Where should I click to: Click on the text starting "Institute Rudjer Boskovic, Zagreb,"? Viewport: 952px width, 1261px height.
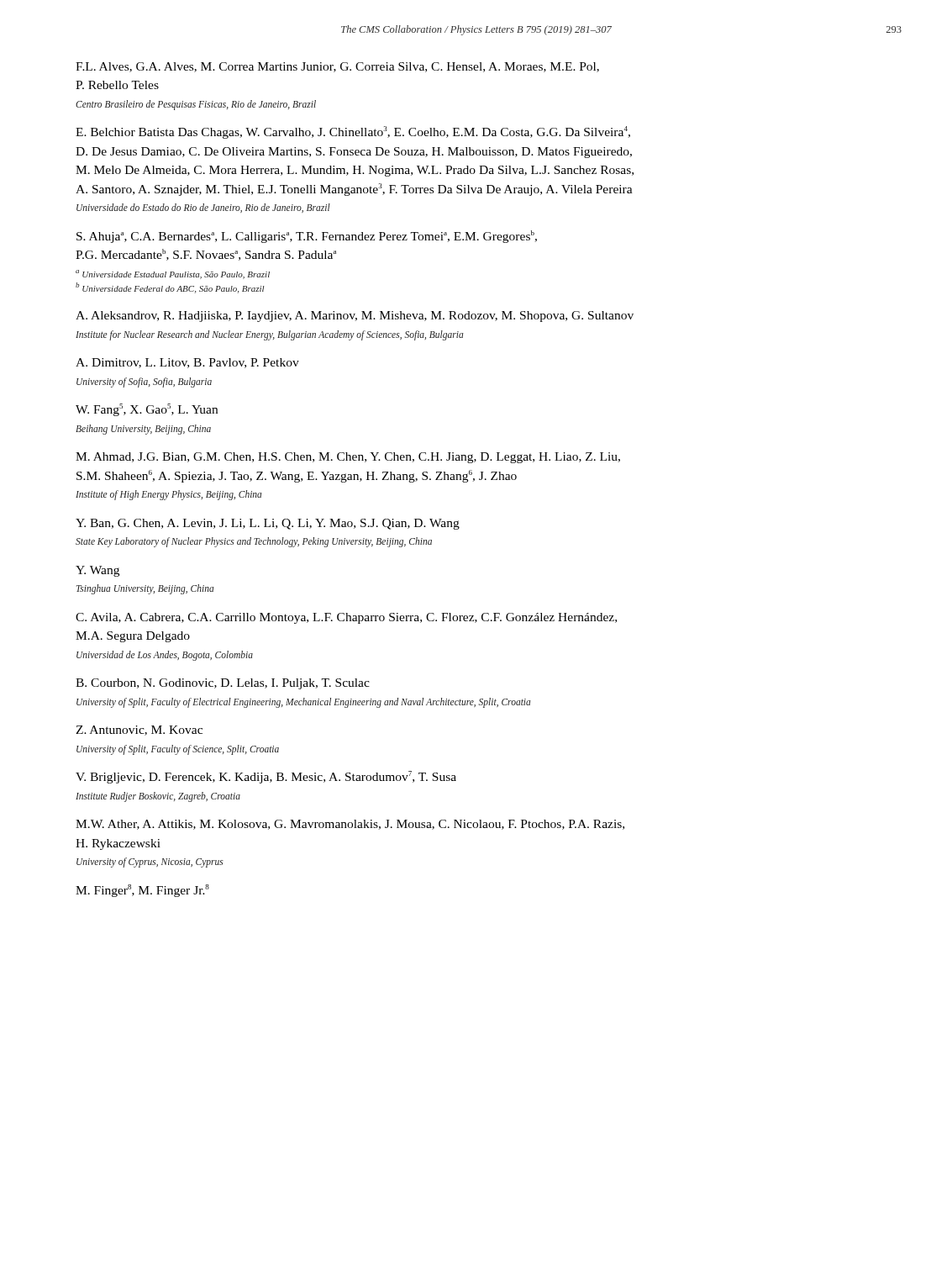coord(158,796)
